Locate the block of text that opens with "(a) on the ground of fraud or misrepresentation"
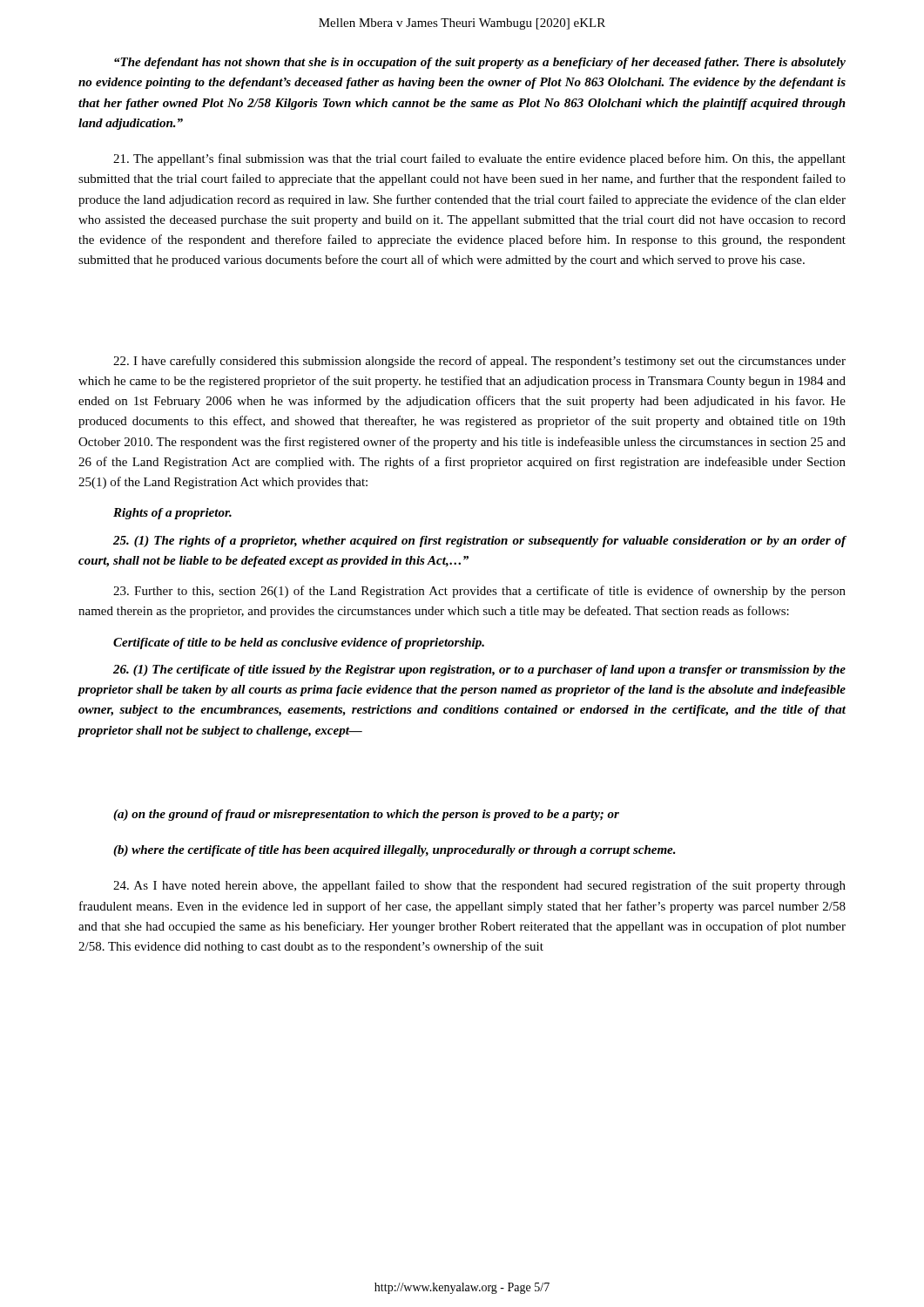 coord(366,814)
